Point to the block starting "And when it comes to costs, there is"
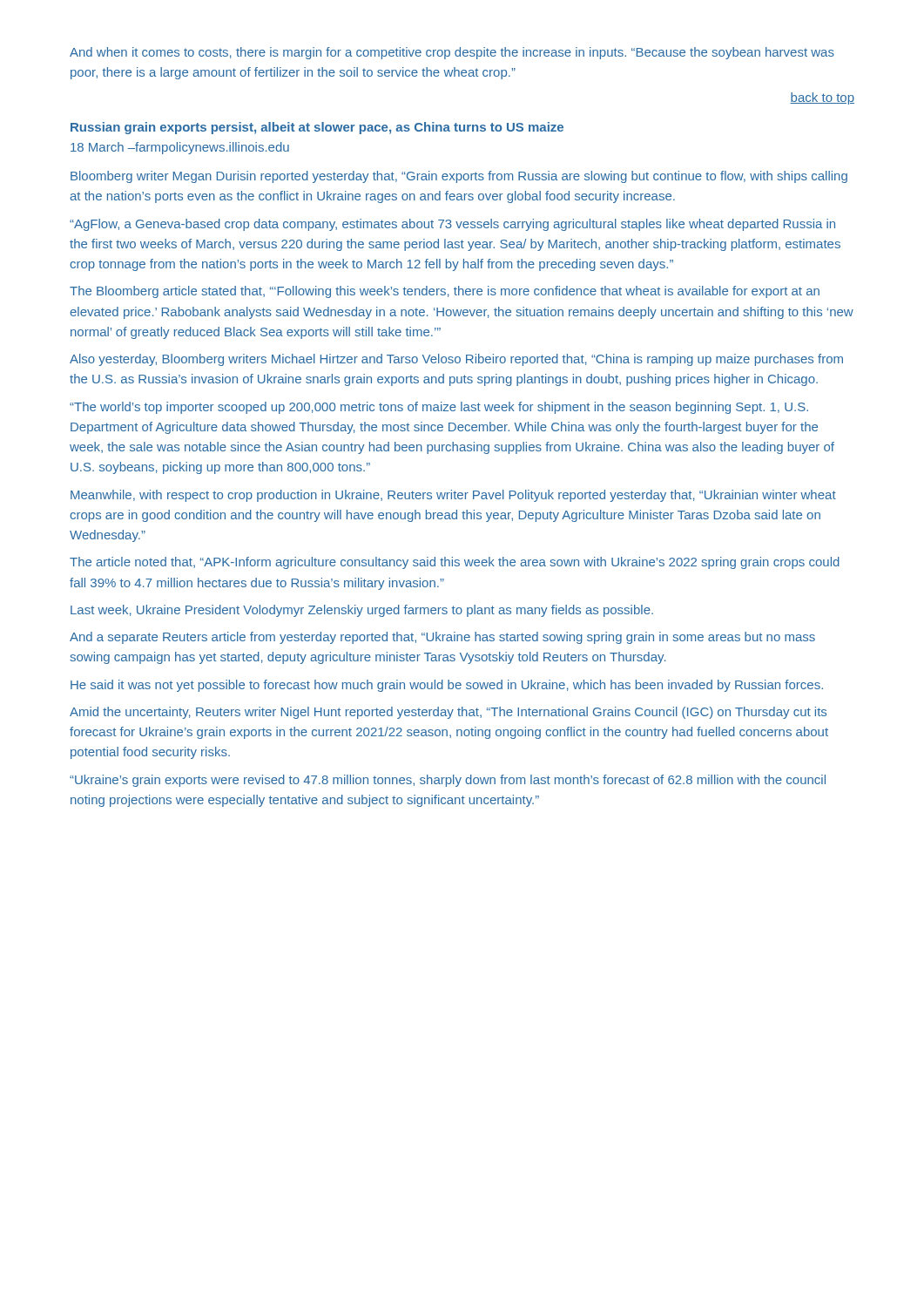 [x=462, y=62]
